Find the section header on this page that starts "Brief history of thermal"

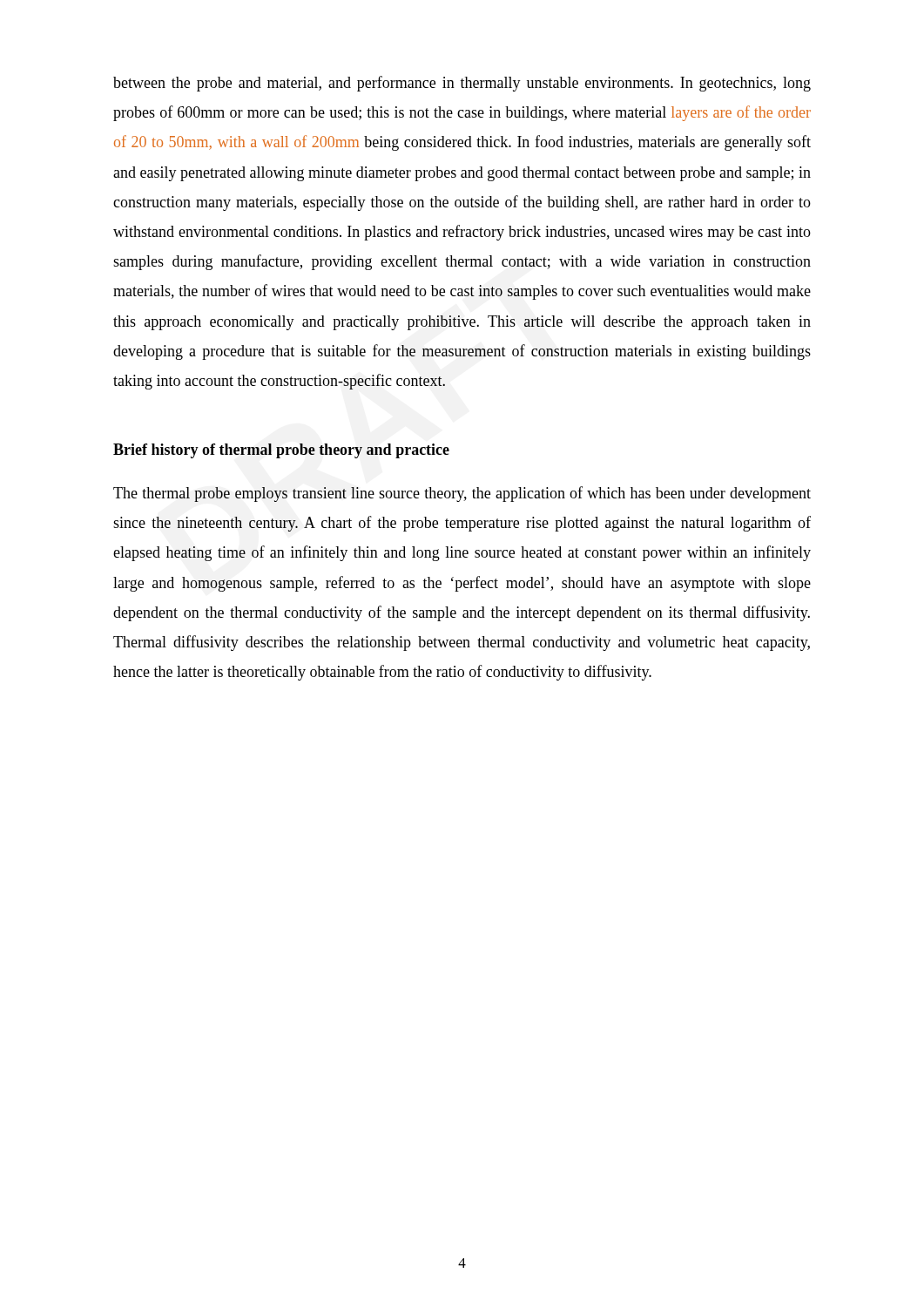pyautogui.click(x=281, y=450)
